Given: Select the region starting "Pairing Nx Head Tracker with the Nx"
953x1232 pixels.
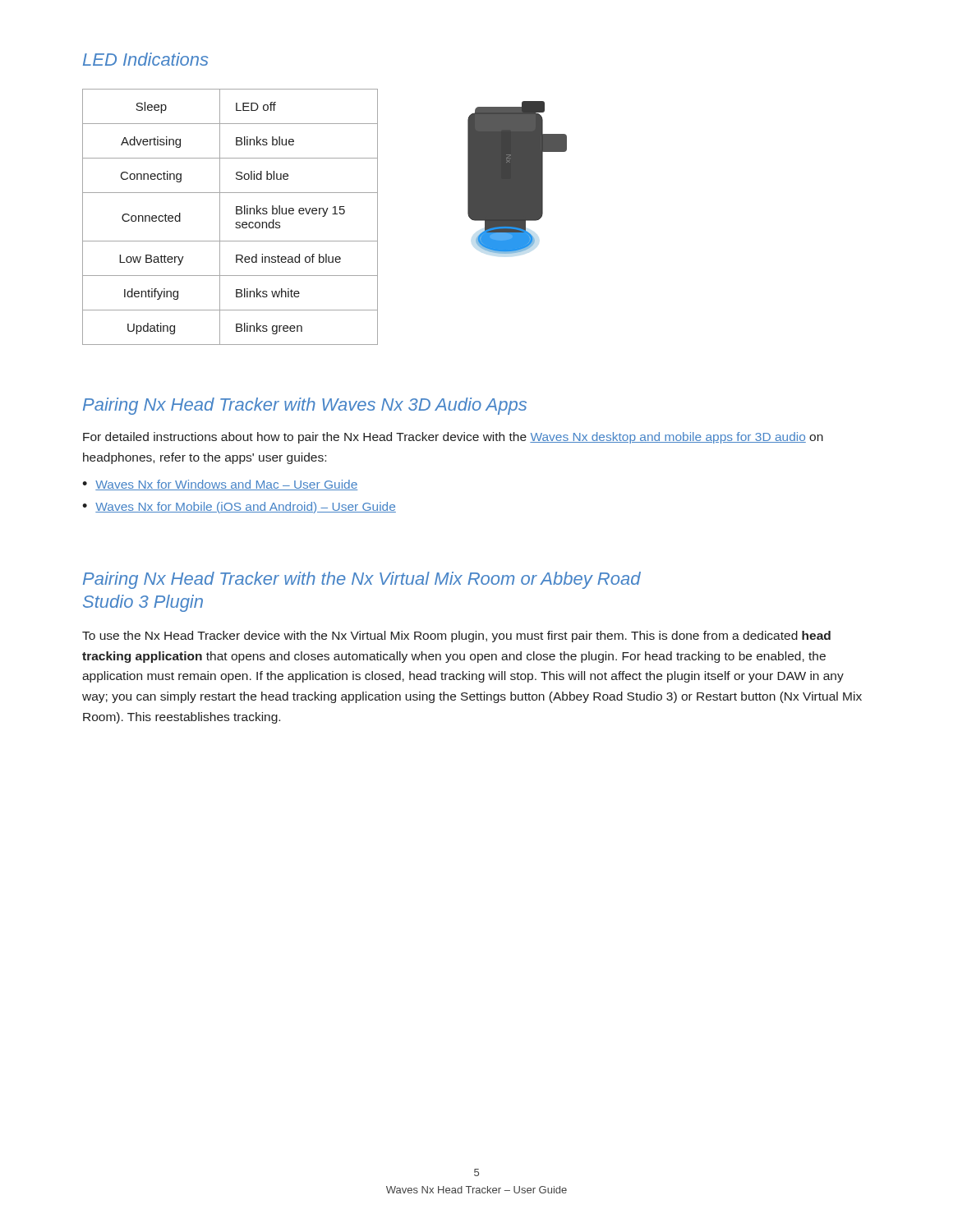Looking at the screenshot, I should click(x=370, y=591).
